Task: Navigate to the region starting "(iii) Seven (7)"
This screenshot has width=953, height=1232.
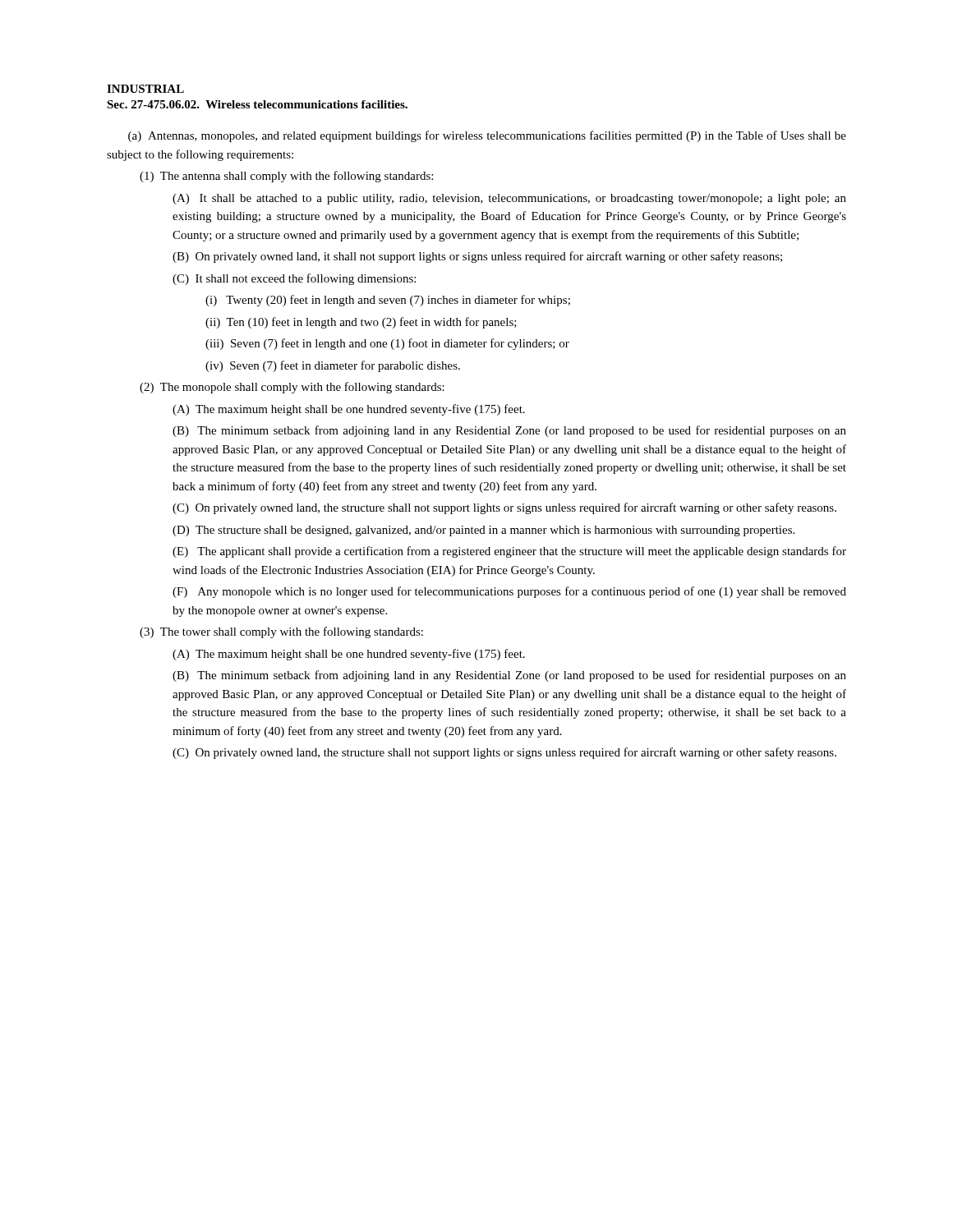Action: pyautogui.click(x=526, y=343)
